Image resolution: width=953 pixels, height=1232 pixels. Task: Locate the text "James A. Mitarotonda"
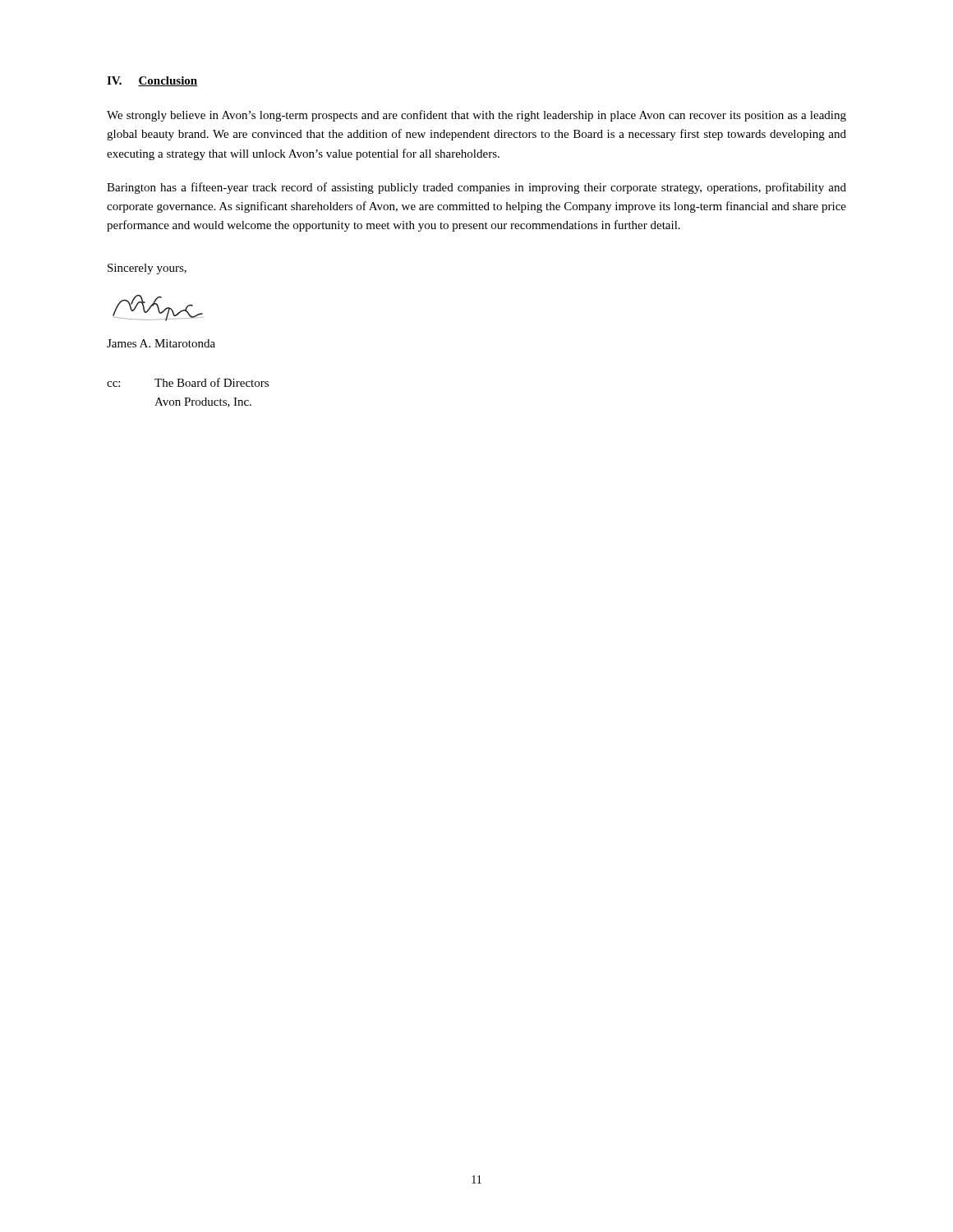161,343
